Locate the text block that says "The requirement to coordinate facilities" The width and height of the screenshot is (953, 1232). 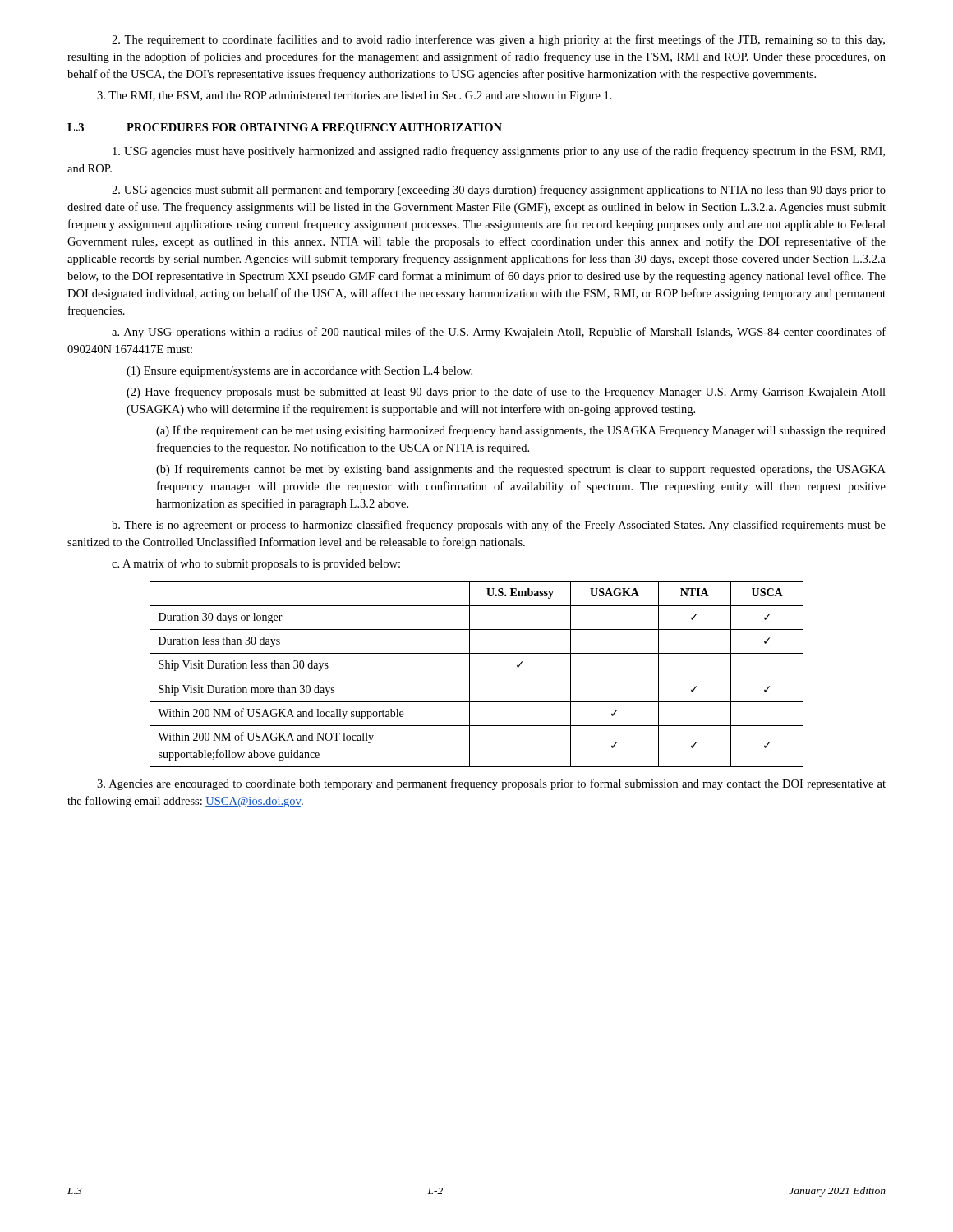(476, 57)
